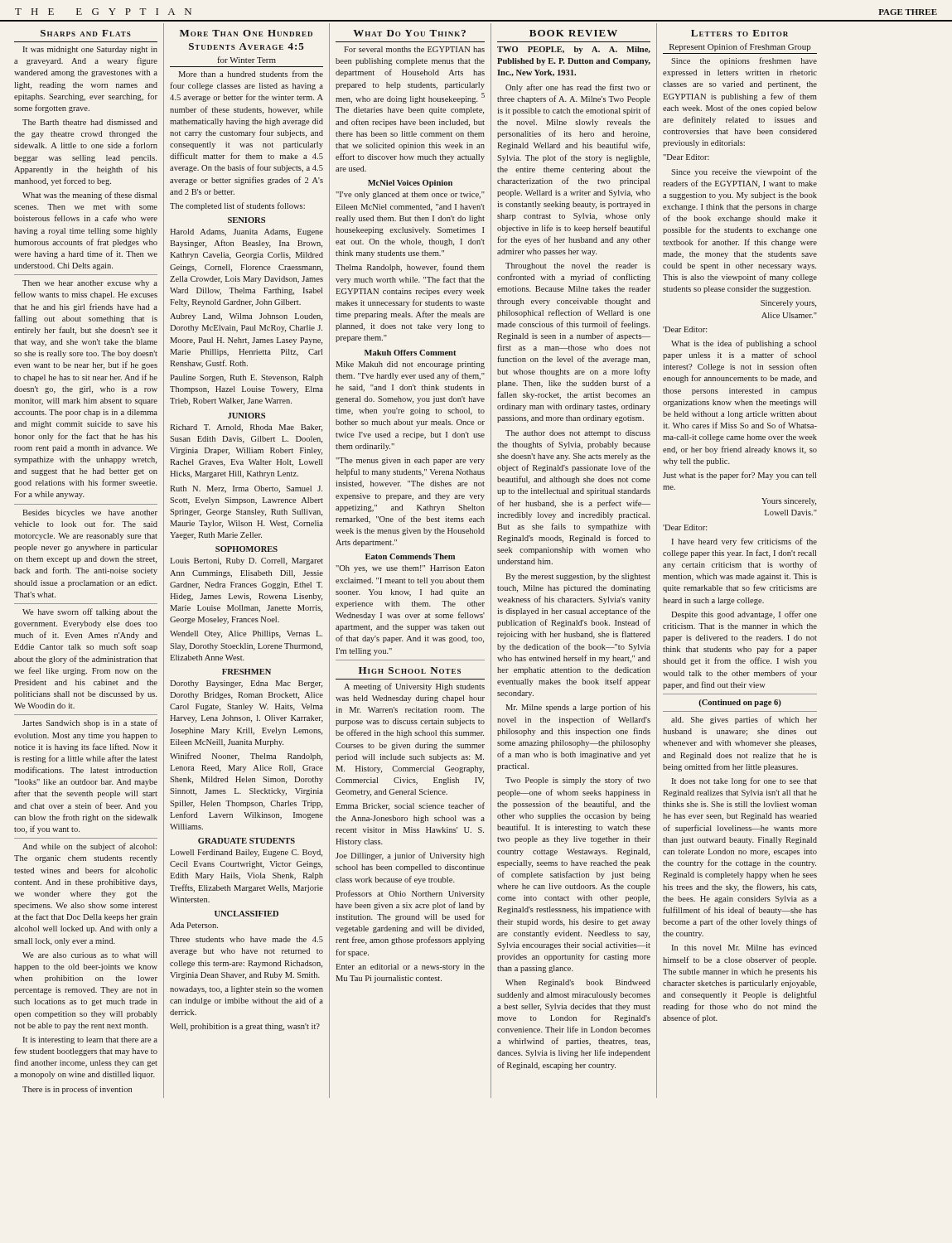Select the section header that reads "More Than One"
Image resolution: width=952 pixels, height=1243 pixels.
click(246, 39)
